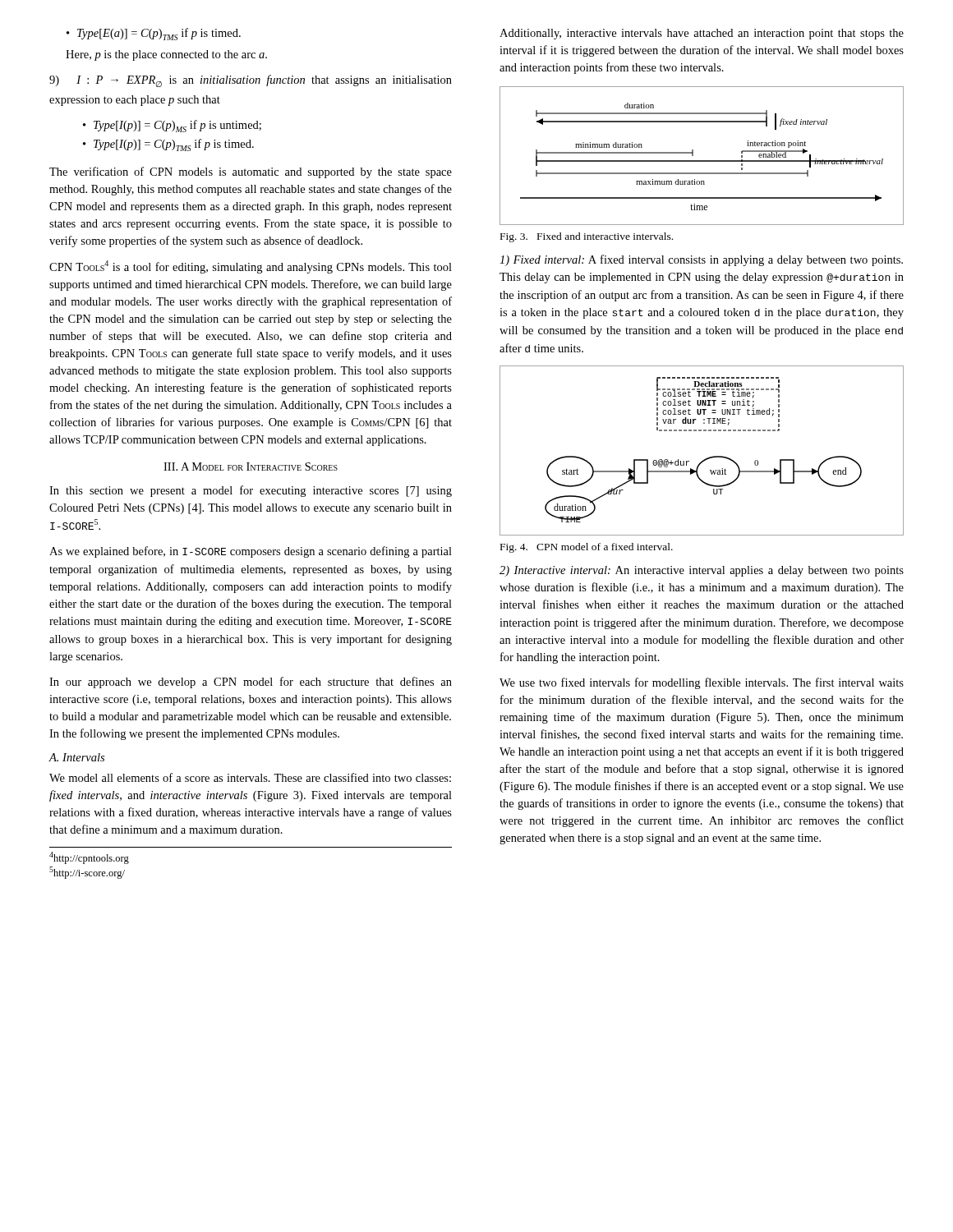Click the passage that begins "•Type[I(p)] = C(p)MS"

267,136
